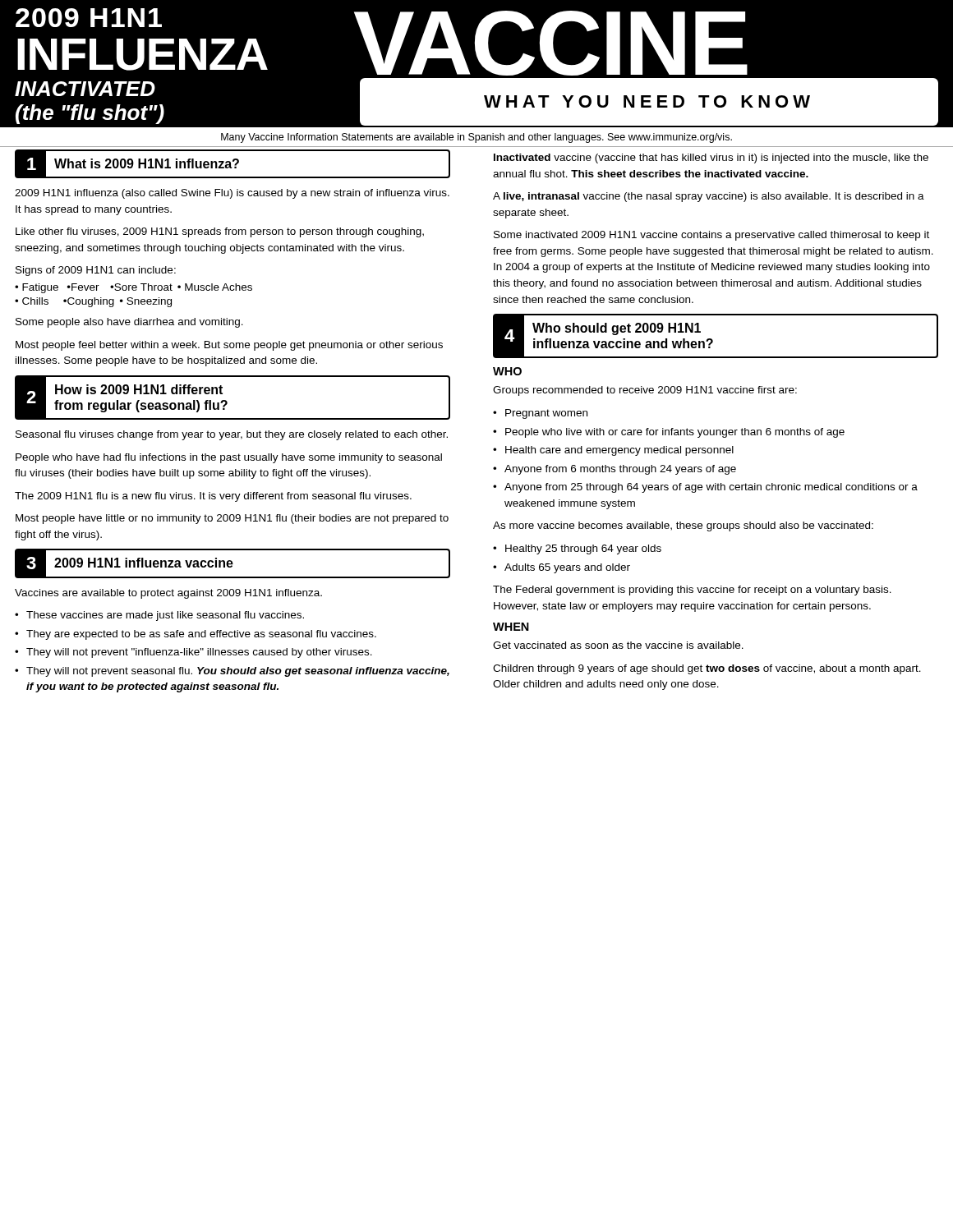
Task: Select the region starting "Groups recommended to receive"
Action: 716,390
